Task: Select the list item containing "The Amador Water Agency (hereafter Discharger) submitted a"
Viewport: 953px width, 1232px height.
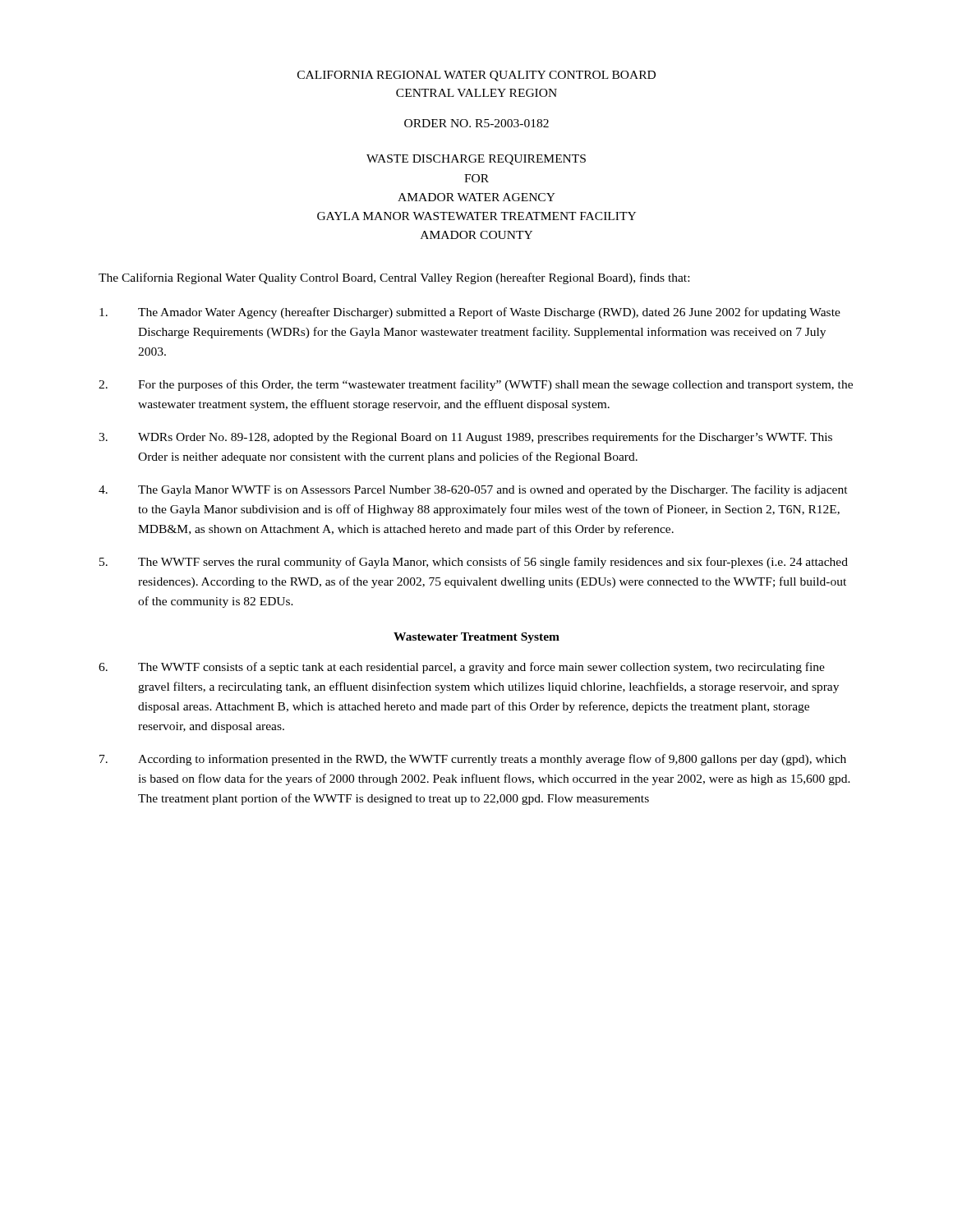Action: 476,332
